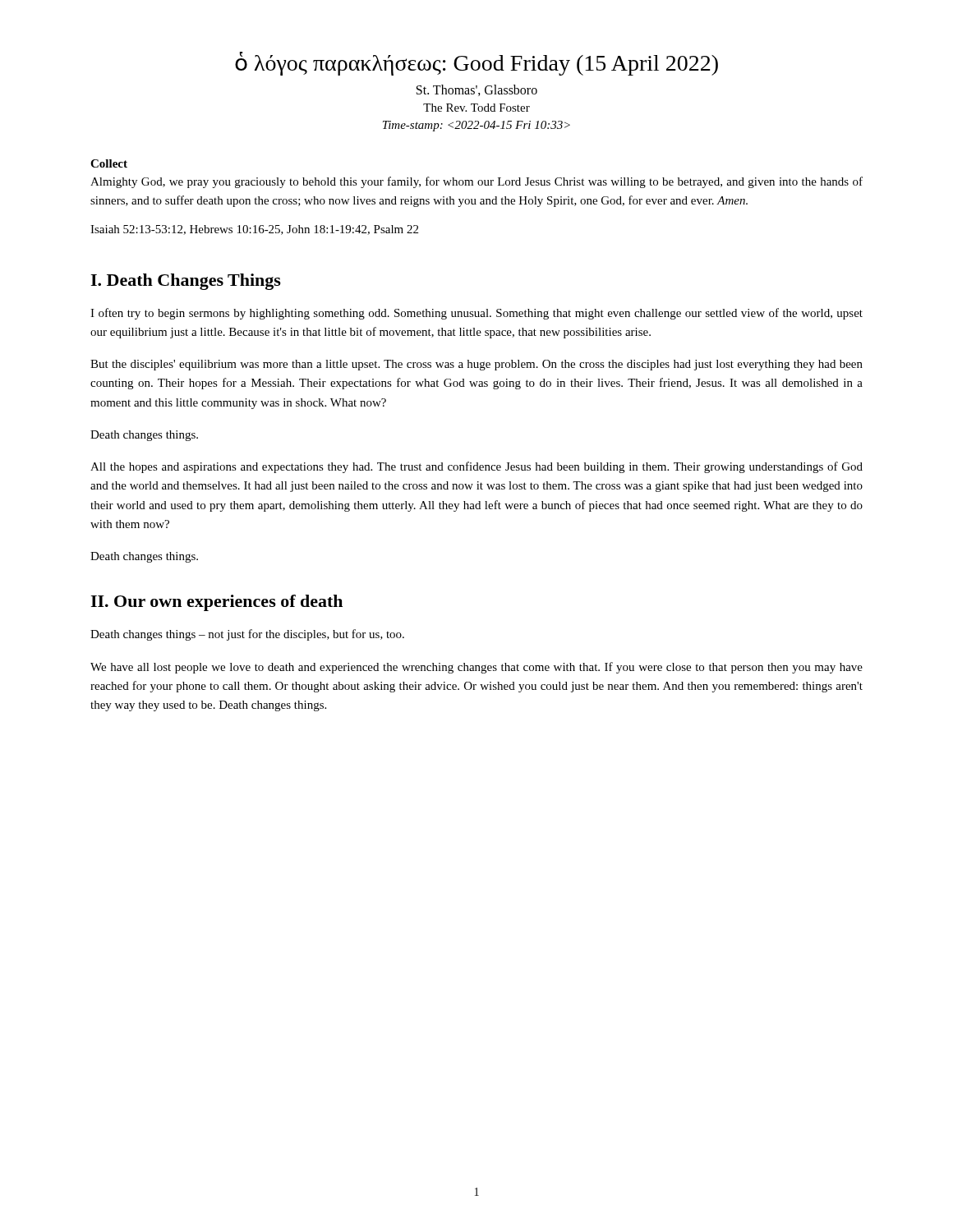Select the text block with the text "I often try to begin sermons by"
Screen dimensions: 1232x953
476,322
